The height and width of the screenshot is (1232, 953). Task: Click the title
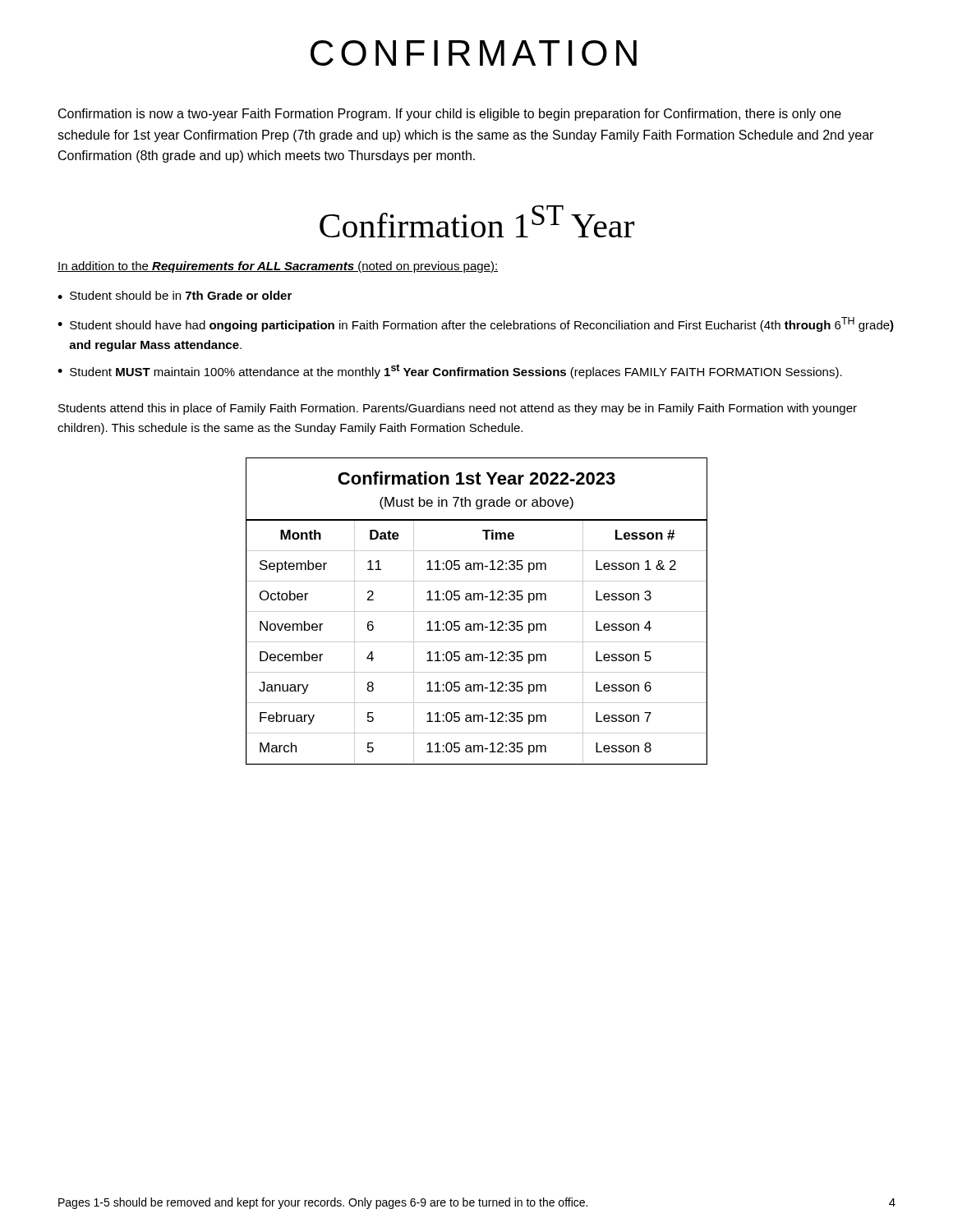[x=476, y=53]
